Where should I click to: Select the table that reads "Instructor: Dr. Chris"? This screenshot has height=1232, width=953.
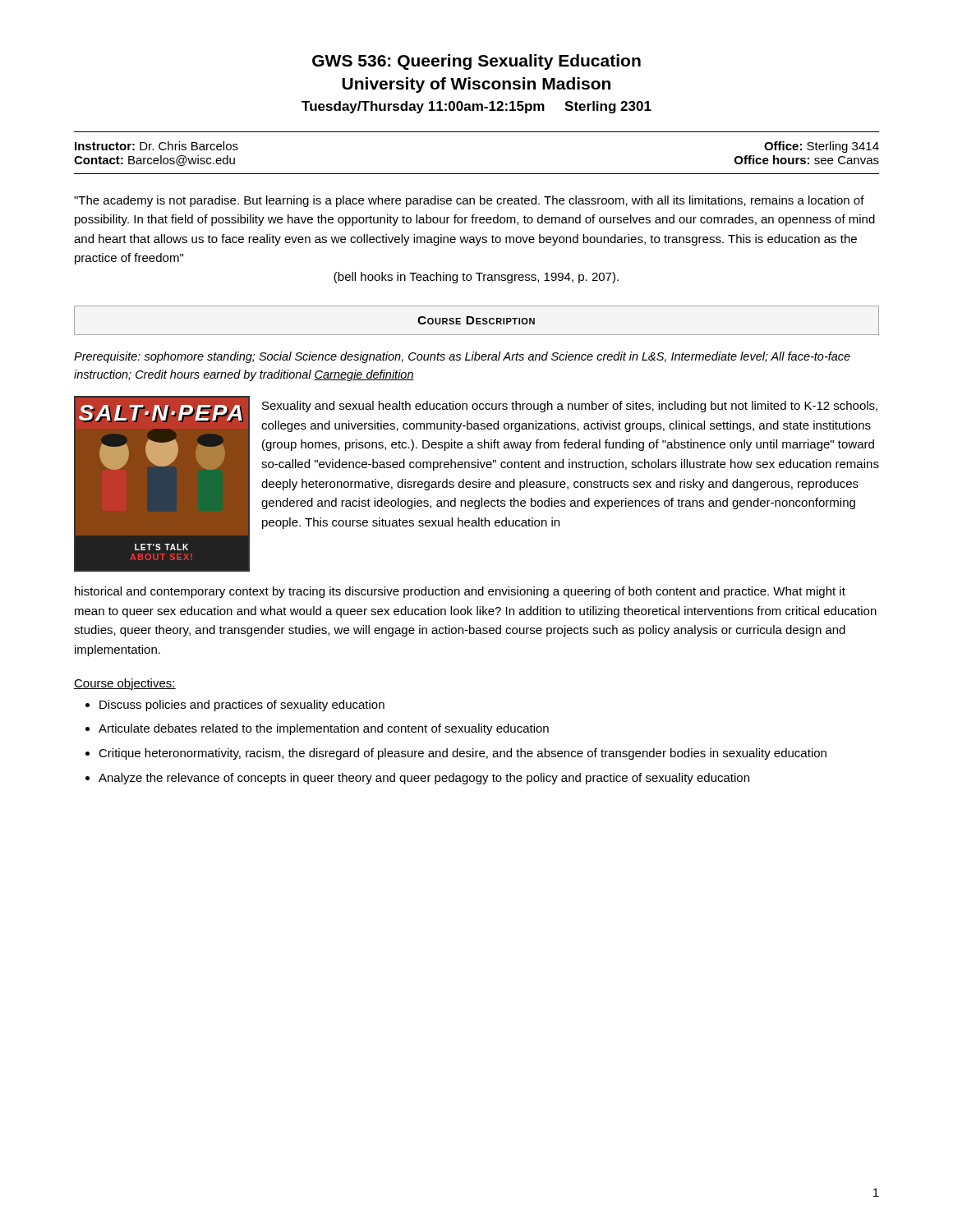[476, 153]
